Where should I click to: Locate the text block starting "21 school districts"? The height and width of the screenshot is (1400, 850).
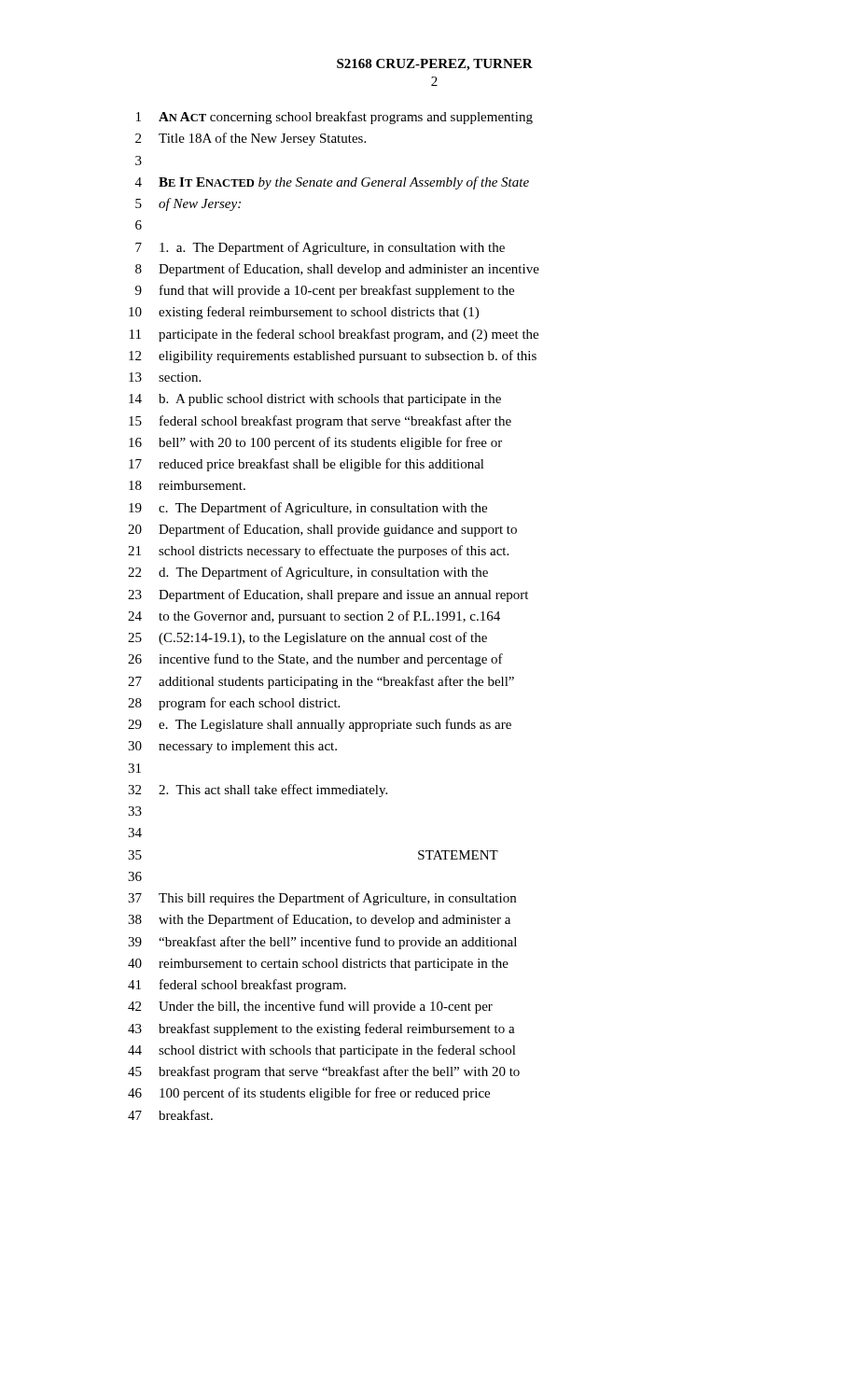(434, 551)
